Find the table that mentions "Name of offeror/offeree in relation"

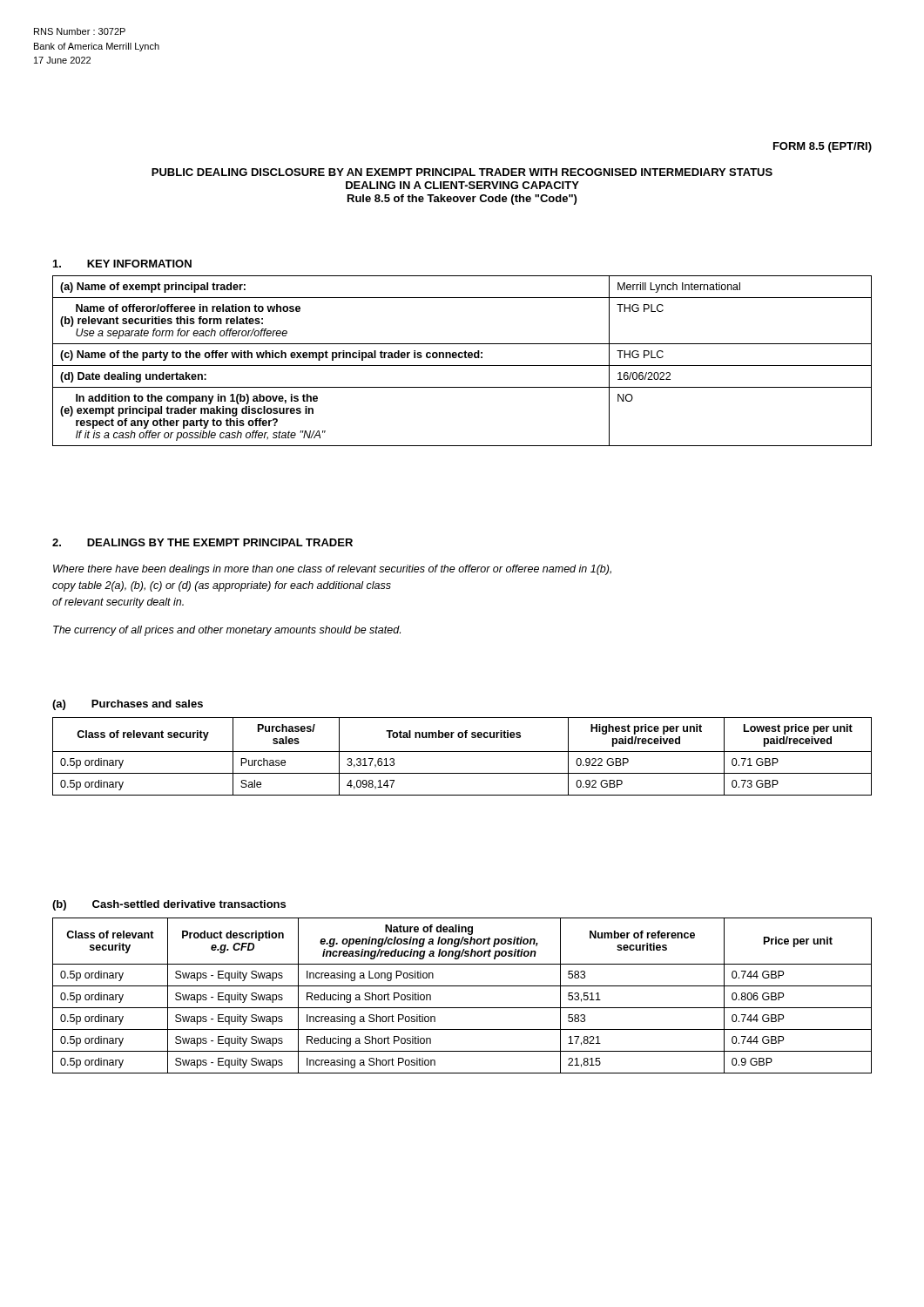[x=462, y=361]
